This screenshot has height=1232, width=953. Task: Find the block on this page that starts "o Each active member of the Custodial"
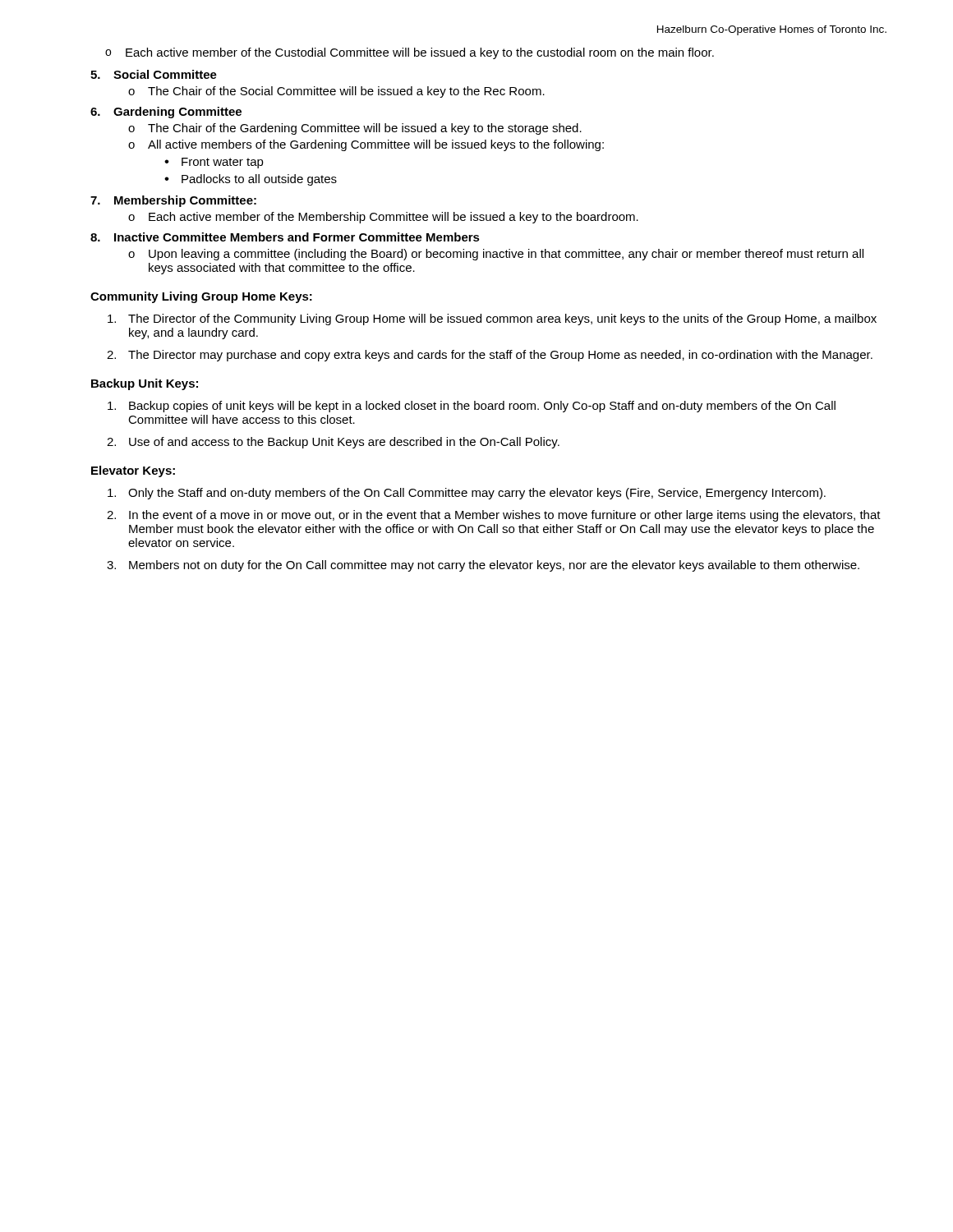[496, 52]
